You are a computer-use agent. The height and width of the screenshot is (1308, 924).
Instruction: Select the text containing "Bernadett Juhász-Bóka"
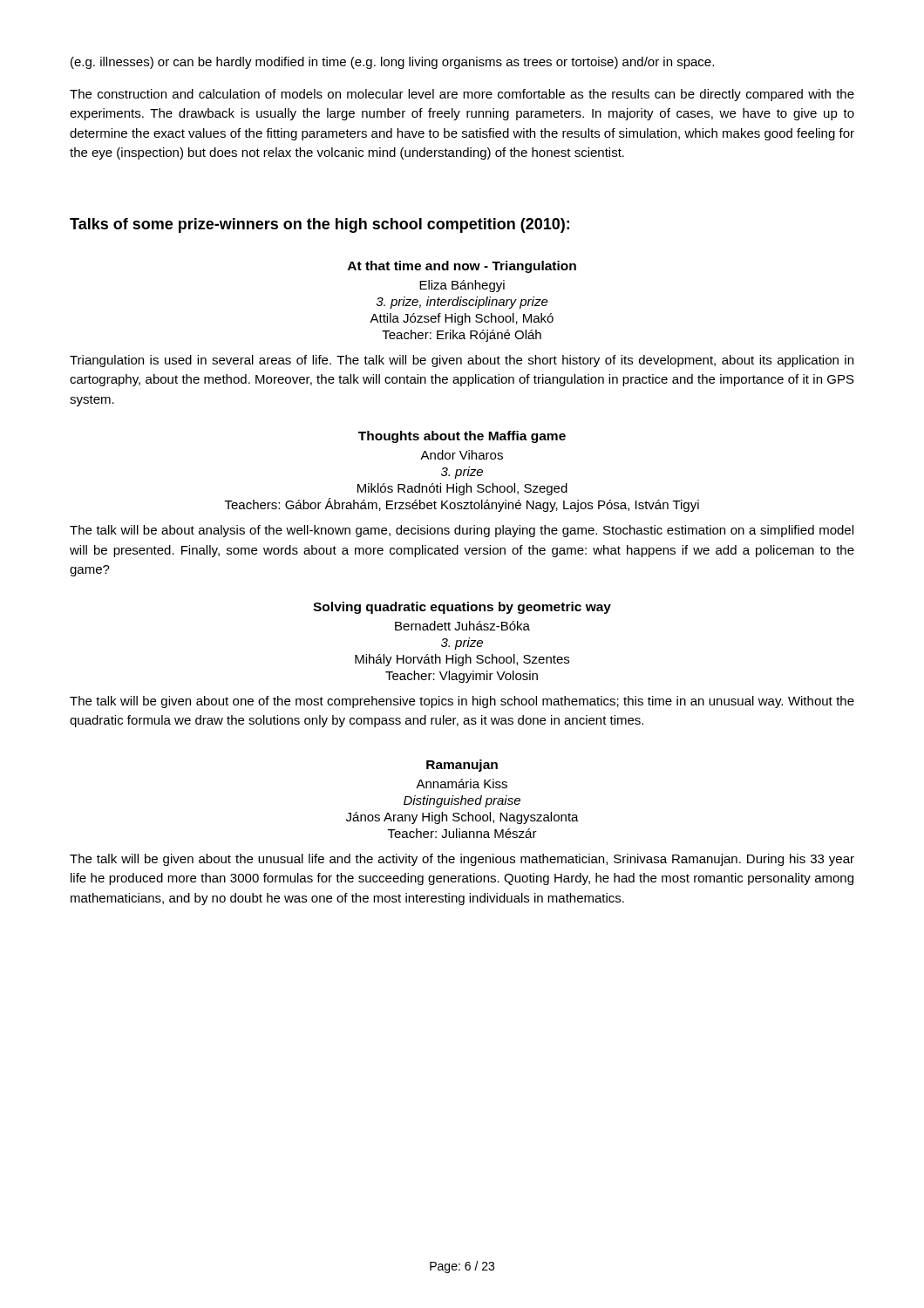pos(462,625)
